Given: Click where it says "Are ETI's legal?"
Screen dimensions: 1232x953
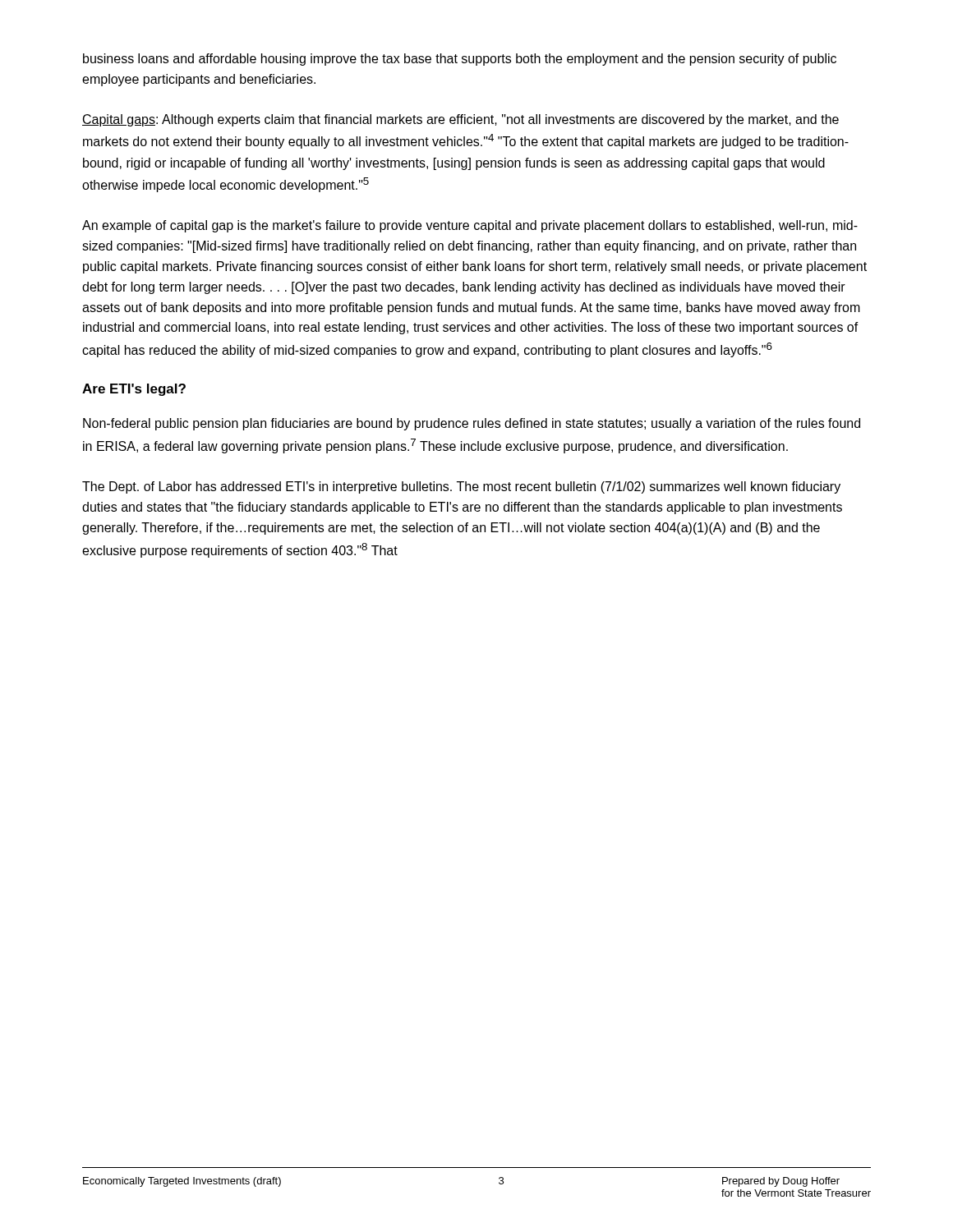Looking at the screenshot, I should [x=134, y=389].
